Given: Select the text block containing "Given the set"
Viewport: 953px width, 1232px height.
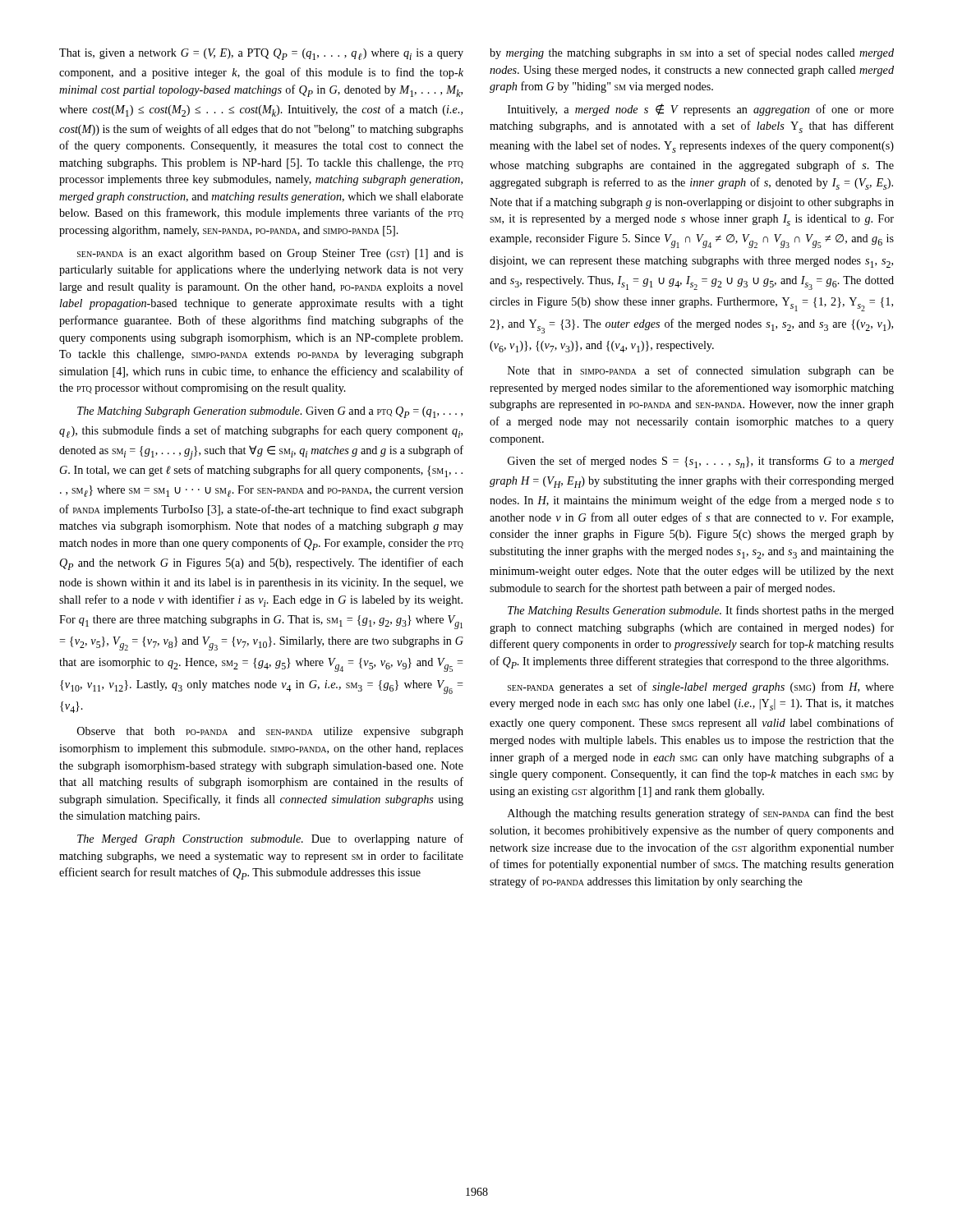Looking at the screenshot, I should (692, 525).
